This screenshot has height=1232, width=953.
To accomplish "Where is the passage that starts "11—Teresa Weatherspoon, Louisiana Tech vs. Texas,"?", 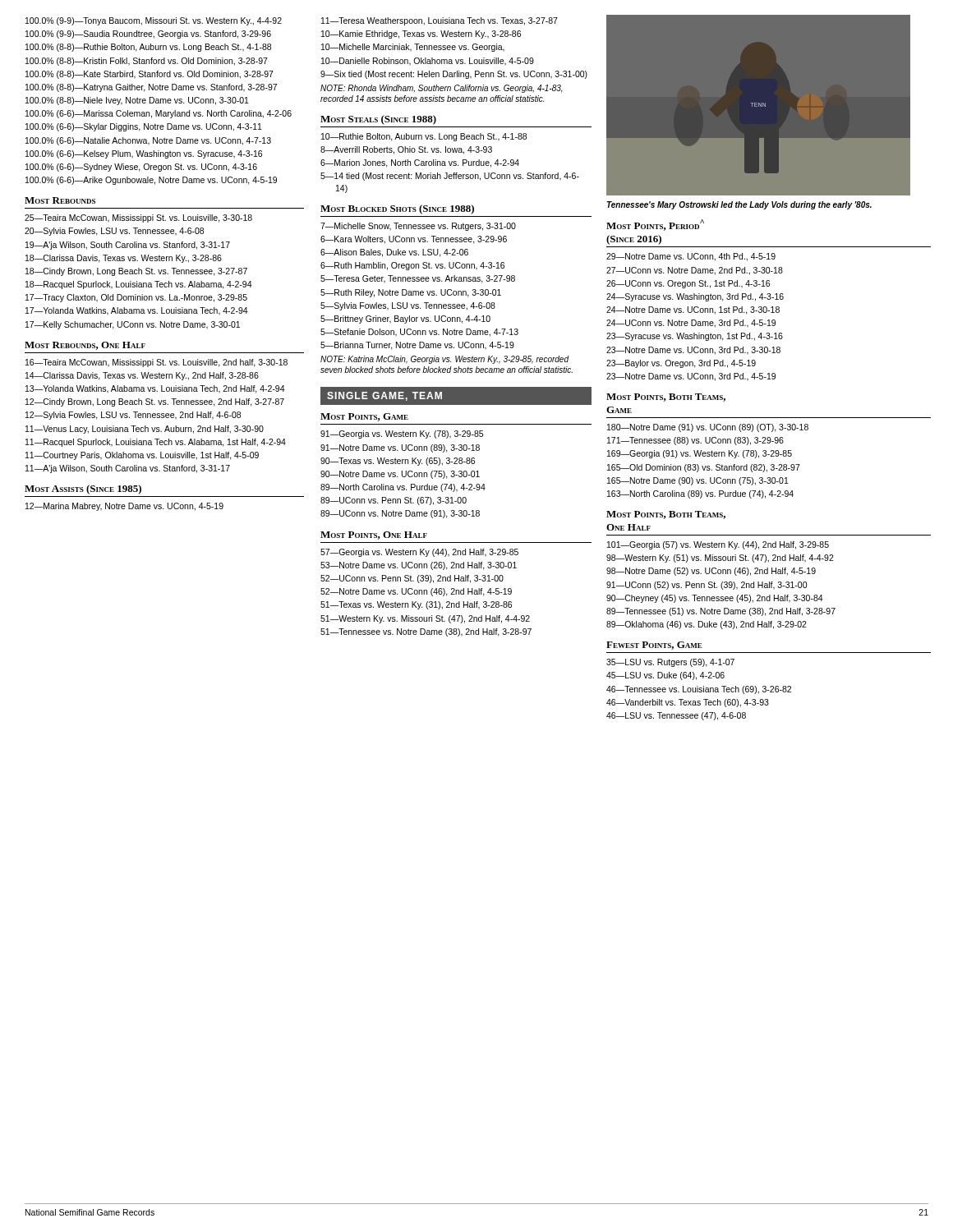I will point(439,21).
